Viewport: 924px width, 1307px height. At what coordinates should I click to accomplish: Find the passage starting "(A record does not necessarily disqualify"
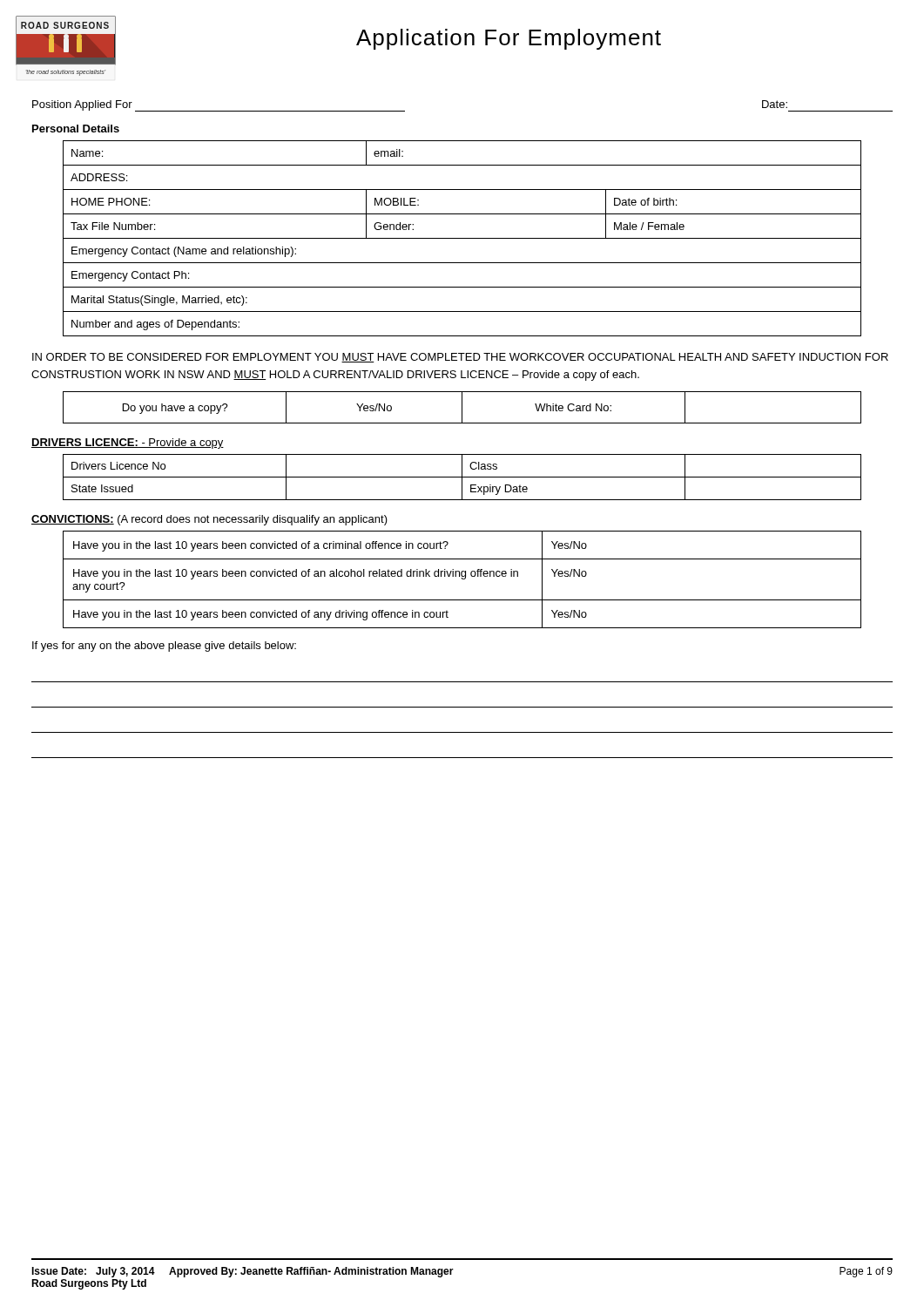pyautogui.click(x=252, y=519)
